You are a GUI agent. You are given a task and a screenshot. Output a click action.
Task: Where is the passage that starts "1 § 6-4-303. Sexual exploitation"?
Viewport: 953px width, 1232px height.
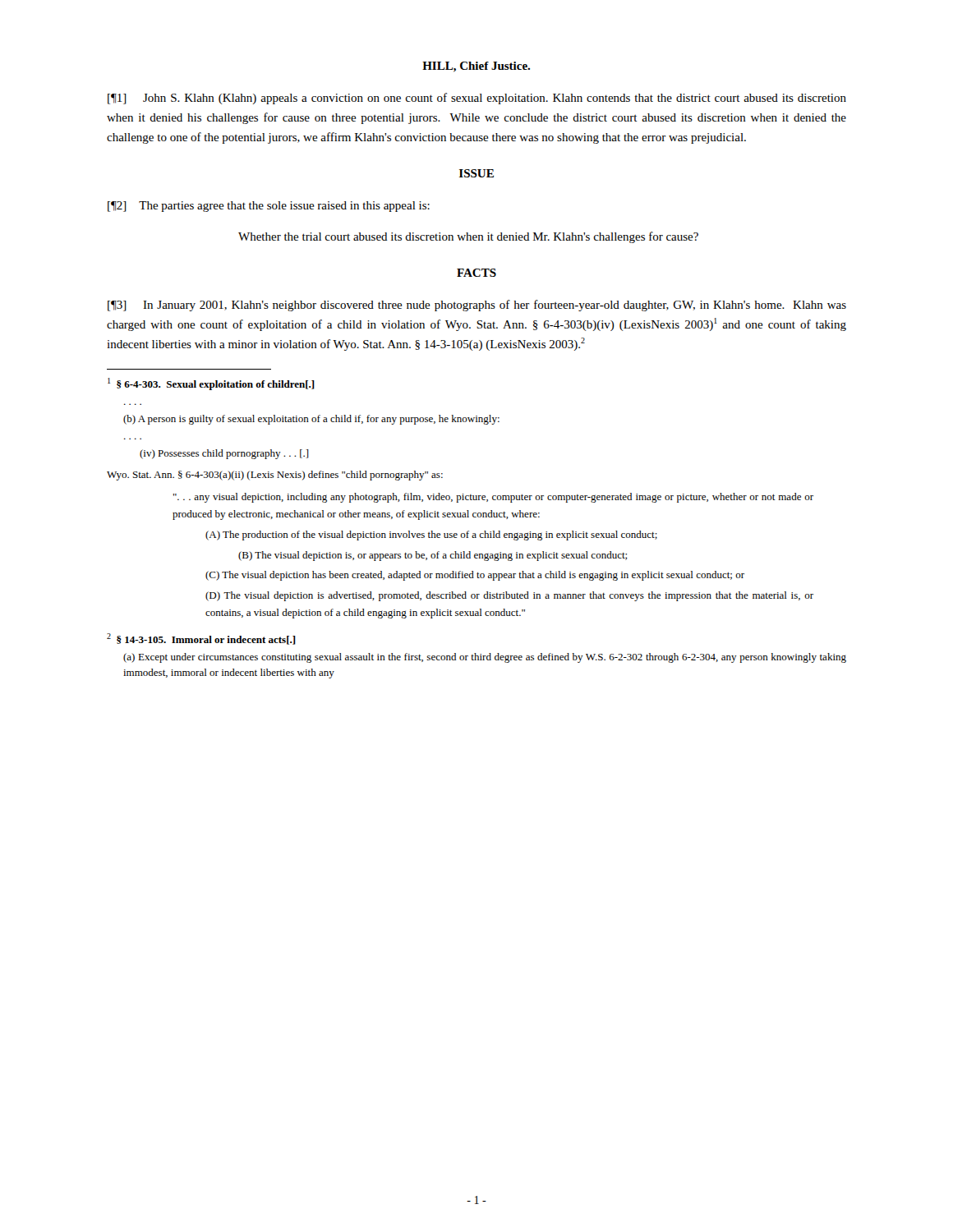tap(476, 498)
